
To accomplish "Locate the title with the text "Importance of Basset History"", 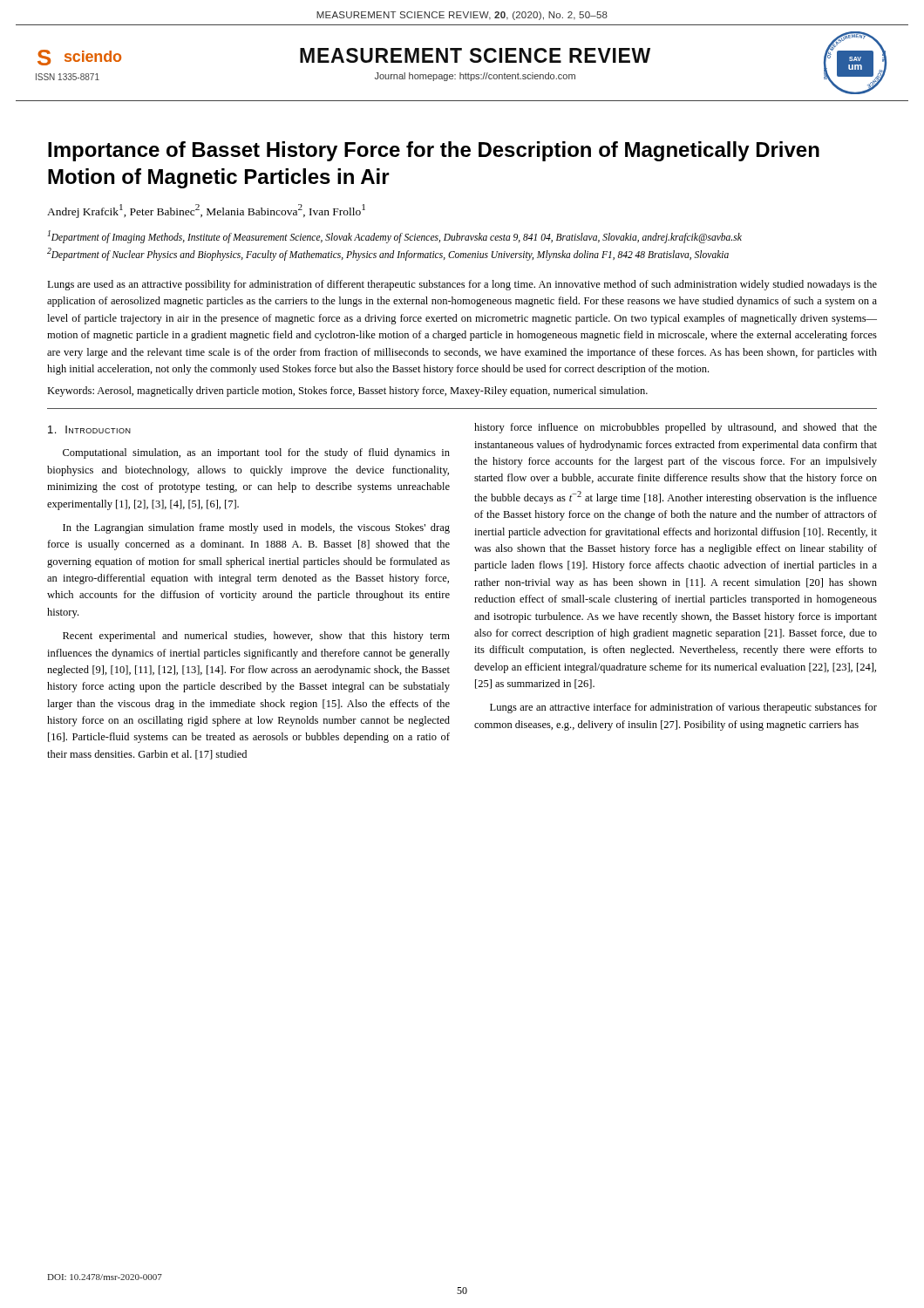I will coord(434,163).
